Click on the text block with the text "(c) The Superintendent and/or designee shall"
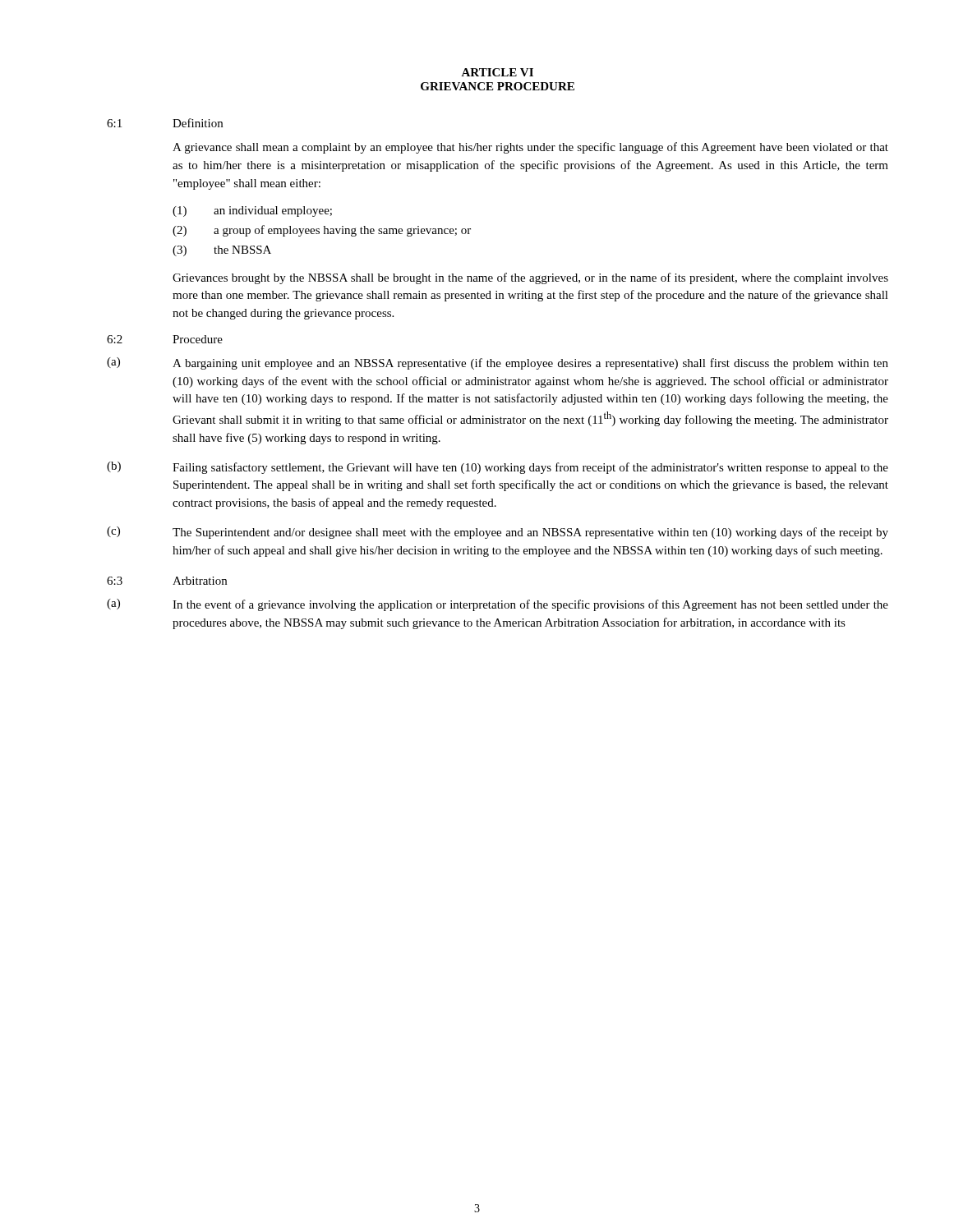Viewport: 954px width, 1232px height. coord(498,542)
